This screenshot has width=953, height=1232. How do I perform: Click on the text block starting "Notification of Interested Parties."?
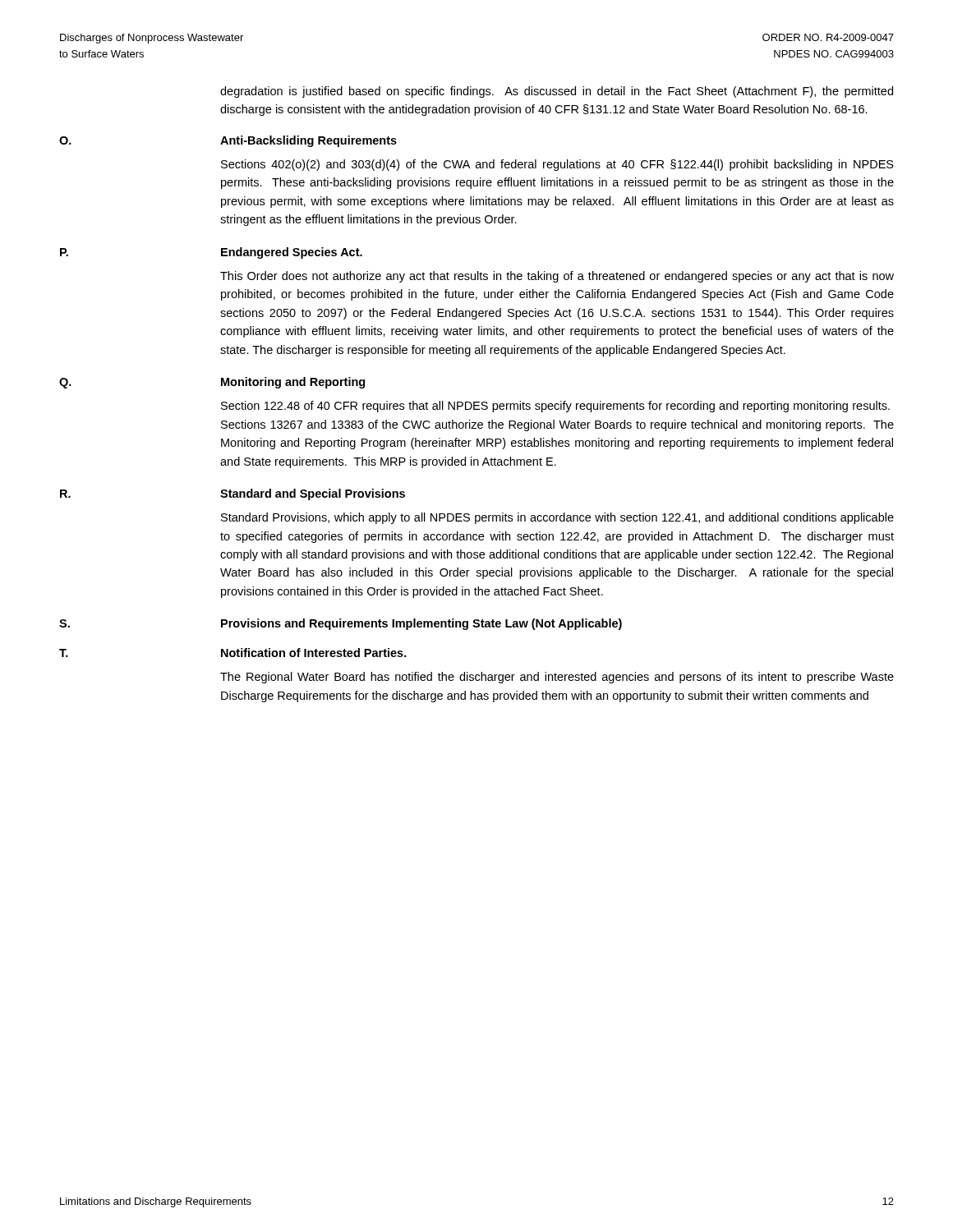click(313, 653)
